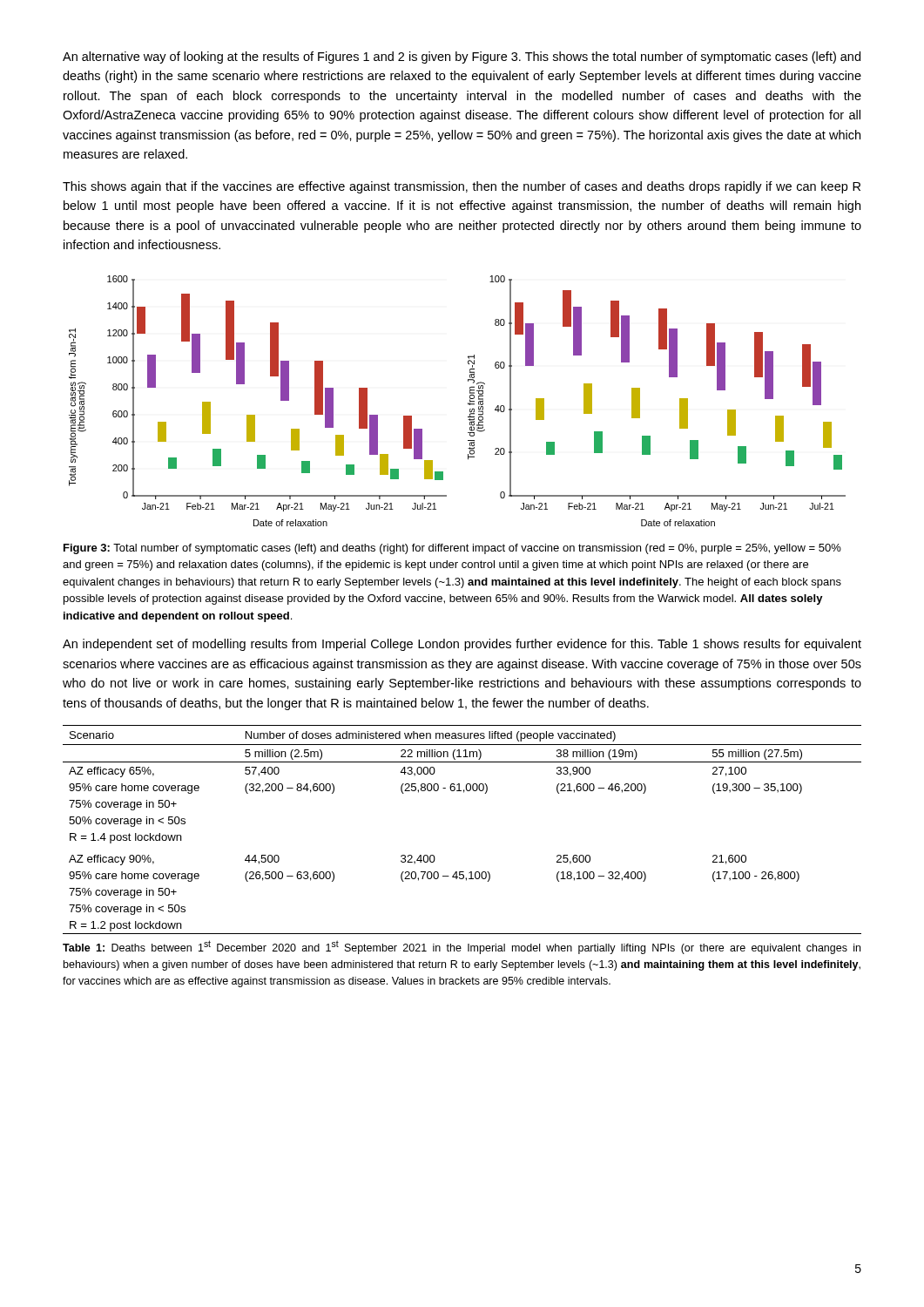Navigate to the text block starting "Table 1: Deaths between 1st December 2020"
Viewport: 924px width, 1307px height.
click(x=462, y=963)
